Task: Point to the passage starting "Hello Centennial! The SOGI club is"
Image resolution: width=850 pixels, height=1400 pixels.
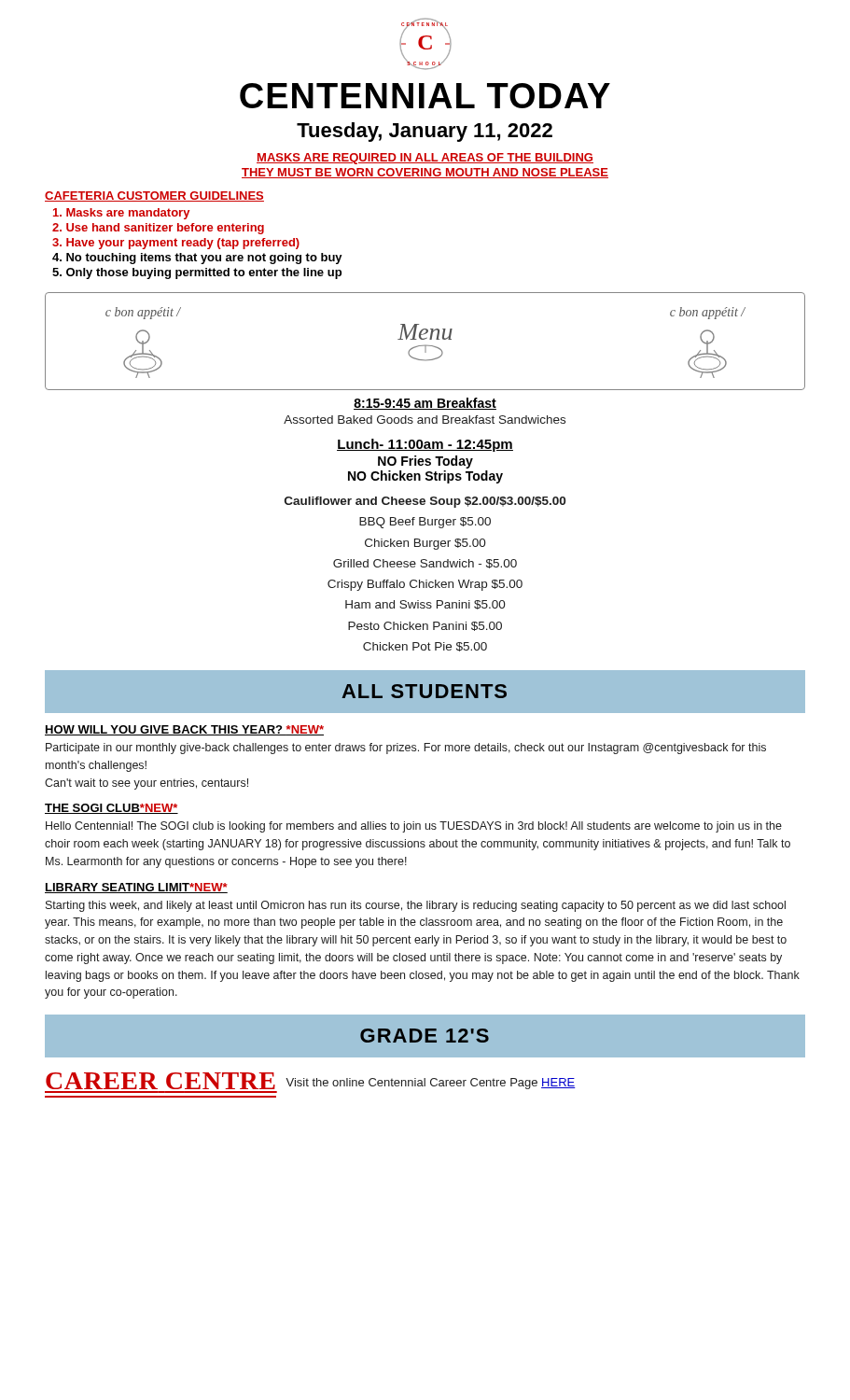Action: pyautogui.click(x=418, y=844)
